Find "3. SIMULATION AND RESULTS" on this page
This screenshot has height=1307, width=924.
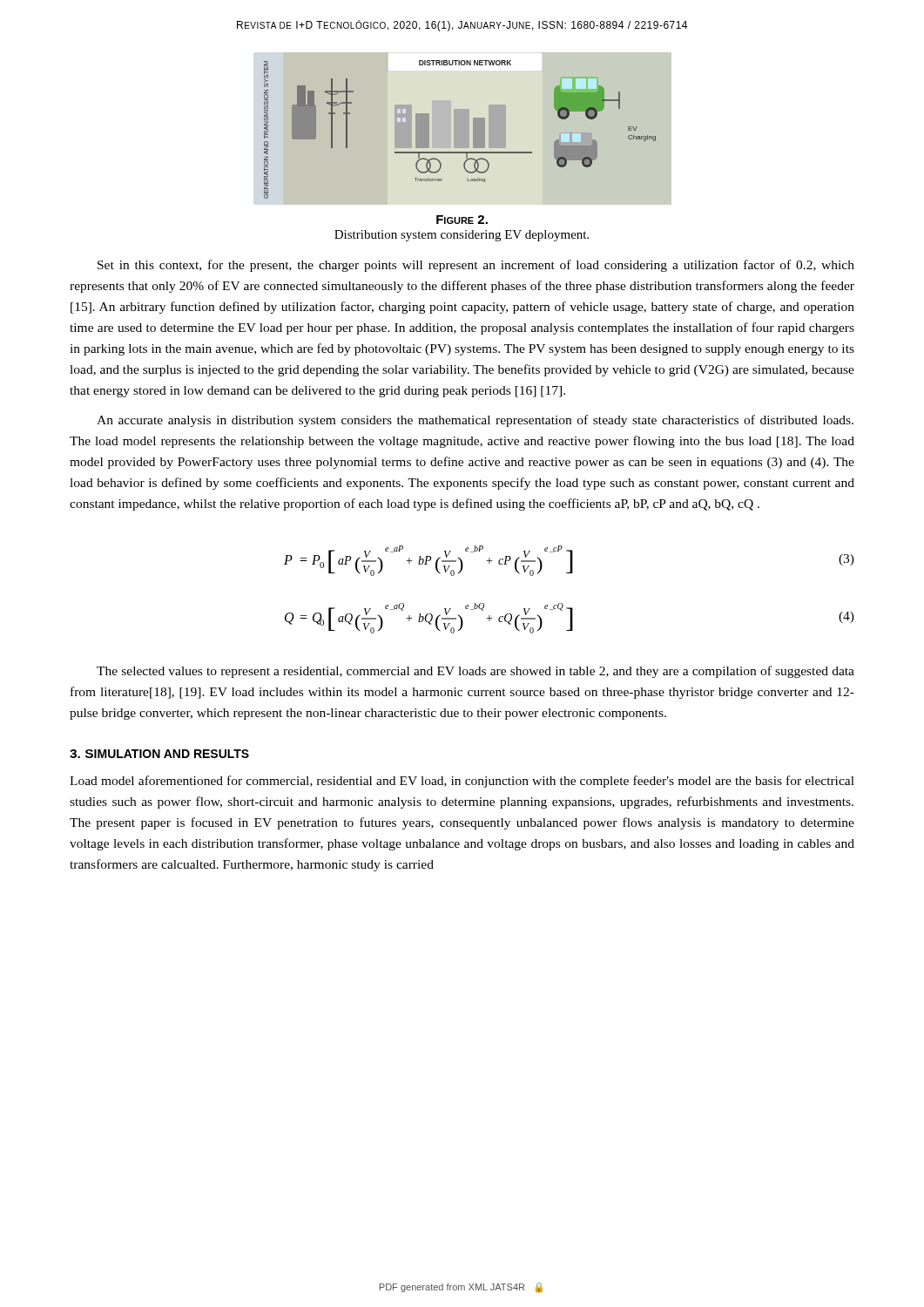[159, 753]
